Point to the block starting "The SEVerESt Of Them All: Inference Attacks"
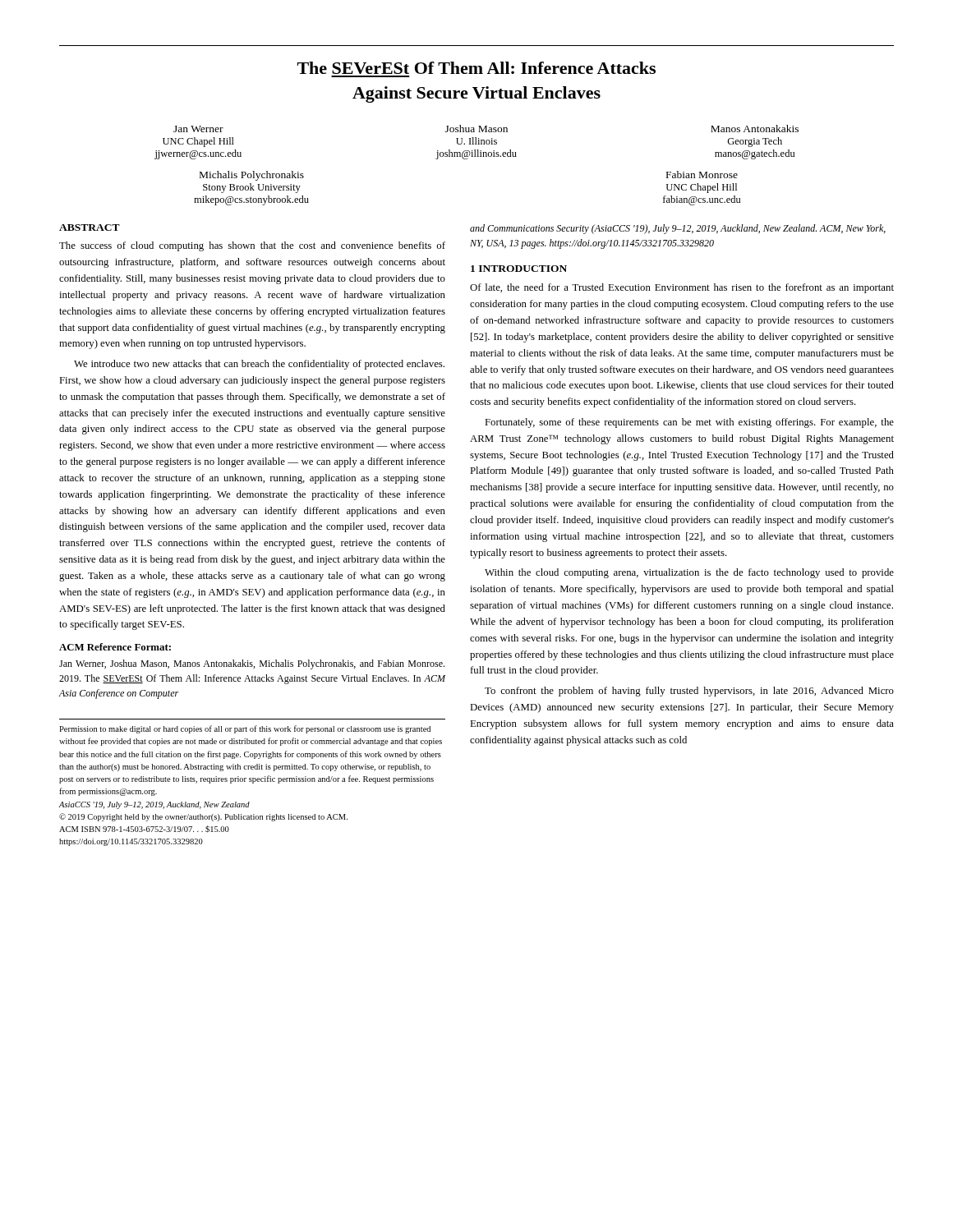953x1232 pixels. [x=476, y=80]
